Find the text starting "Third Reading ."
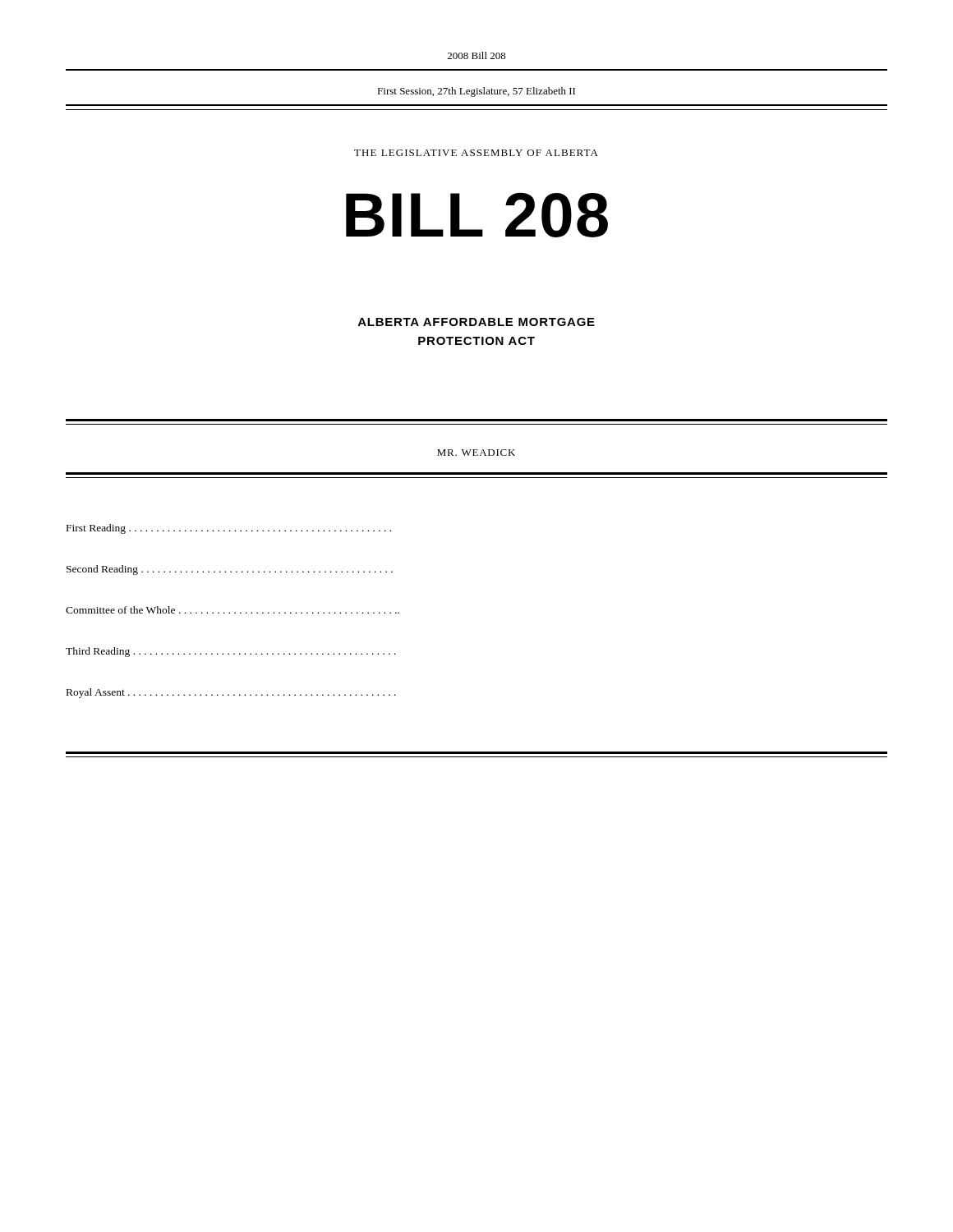Screen dimensions: 1232x953 click(x=231, y=652)
